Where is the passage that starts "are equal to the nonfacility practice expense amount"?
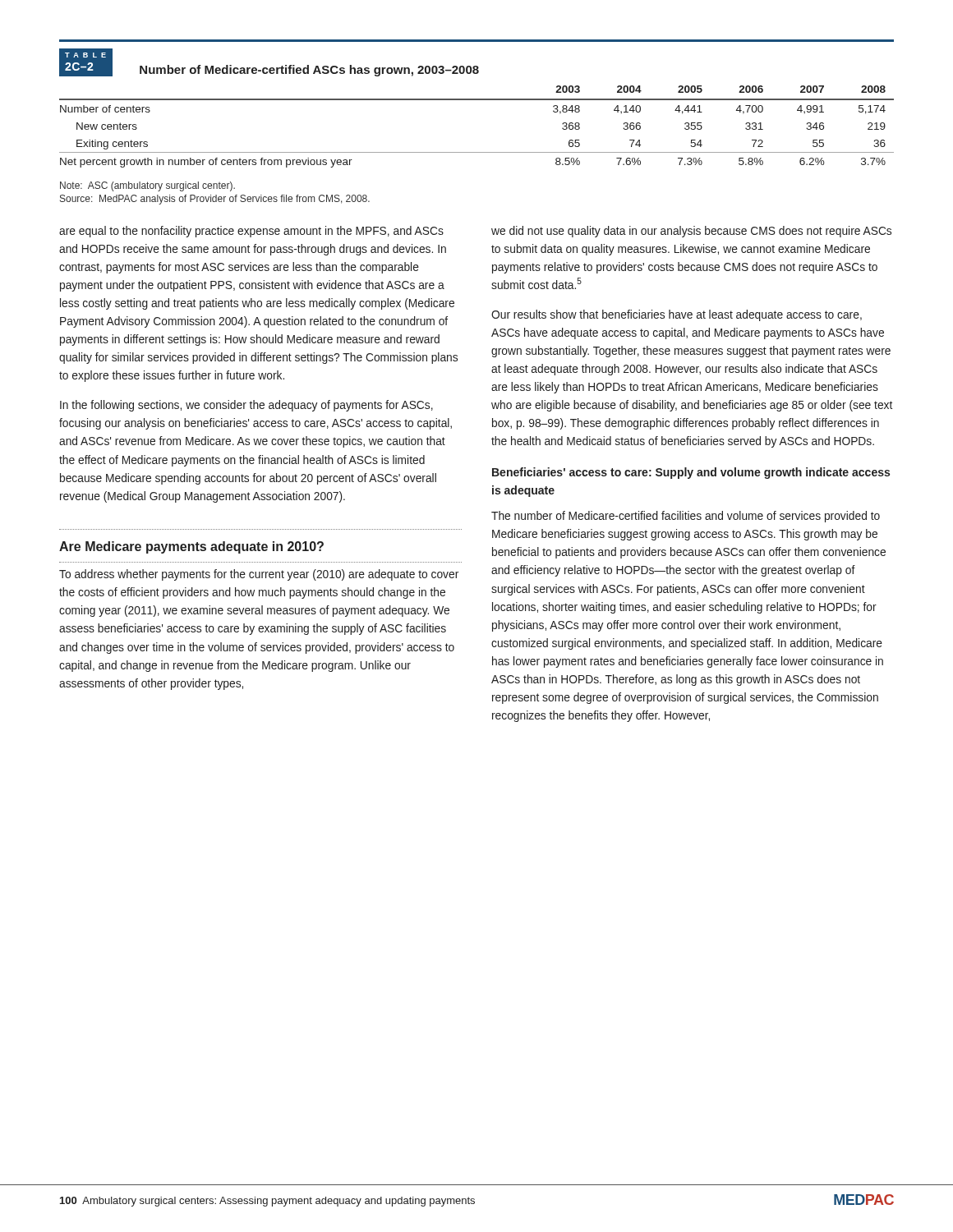Screen dimensions: 1232x953 tap(260, 304)
